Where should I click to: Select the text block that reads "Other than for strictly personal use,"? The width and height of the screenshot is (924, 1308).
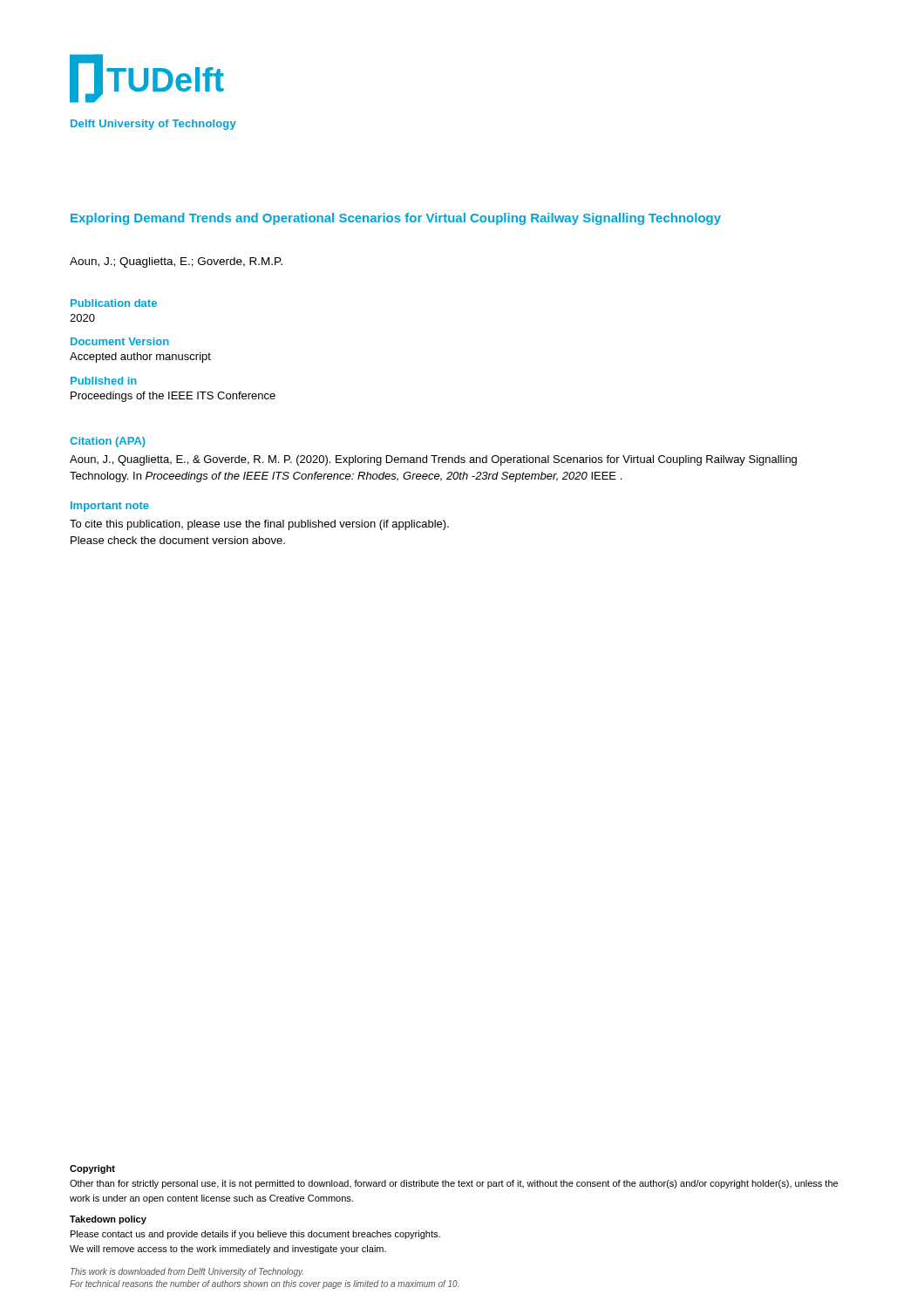454,1191
